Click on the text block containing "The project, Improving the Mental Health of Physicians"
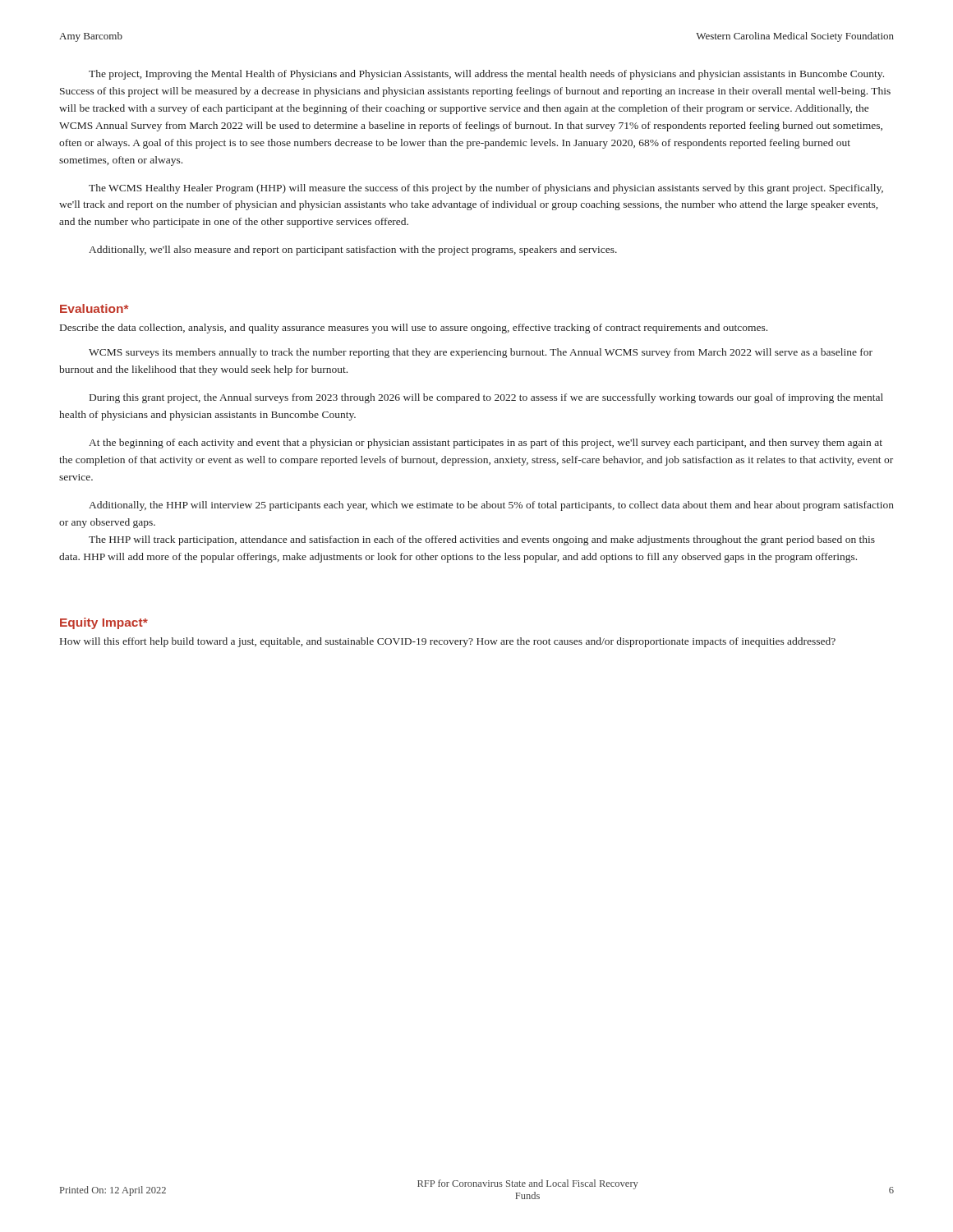The width and height of the screenshot is (953, 1232). click(486, 75)
